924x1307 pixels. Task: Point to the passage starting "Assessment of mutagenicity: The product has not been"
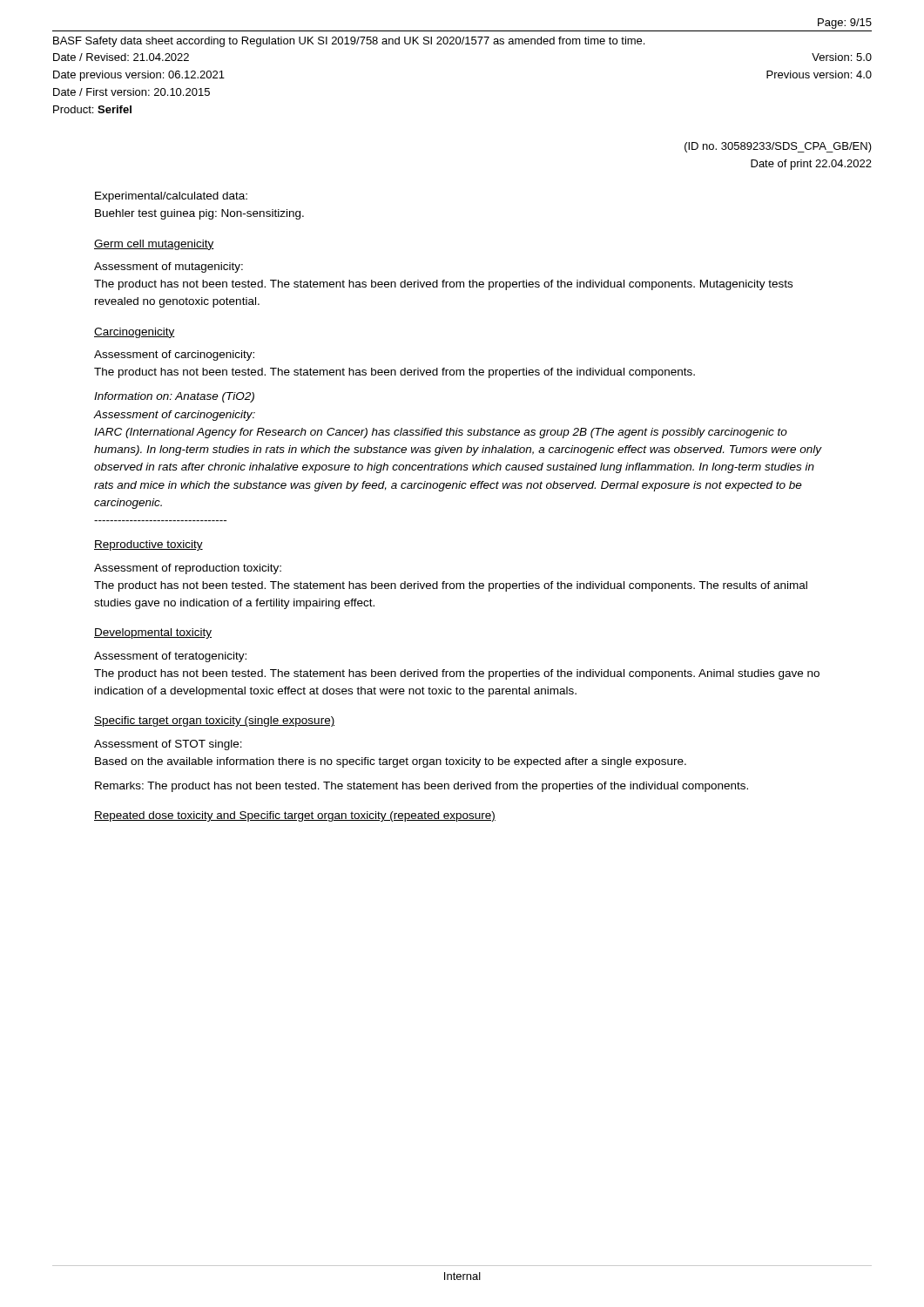pyautogui.click(x=444, y=284)
